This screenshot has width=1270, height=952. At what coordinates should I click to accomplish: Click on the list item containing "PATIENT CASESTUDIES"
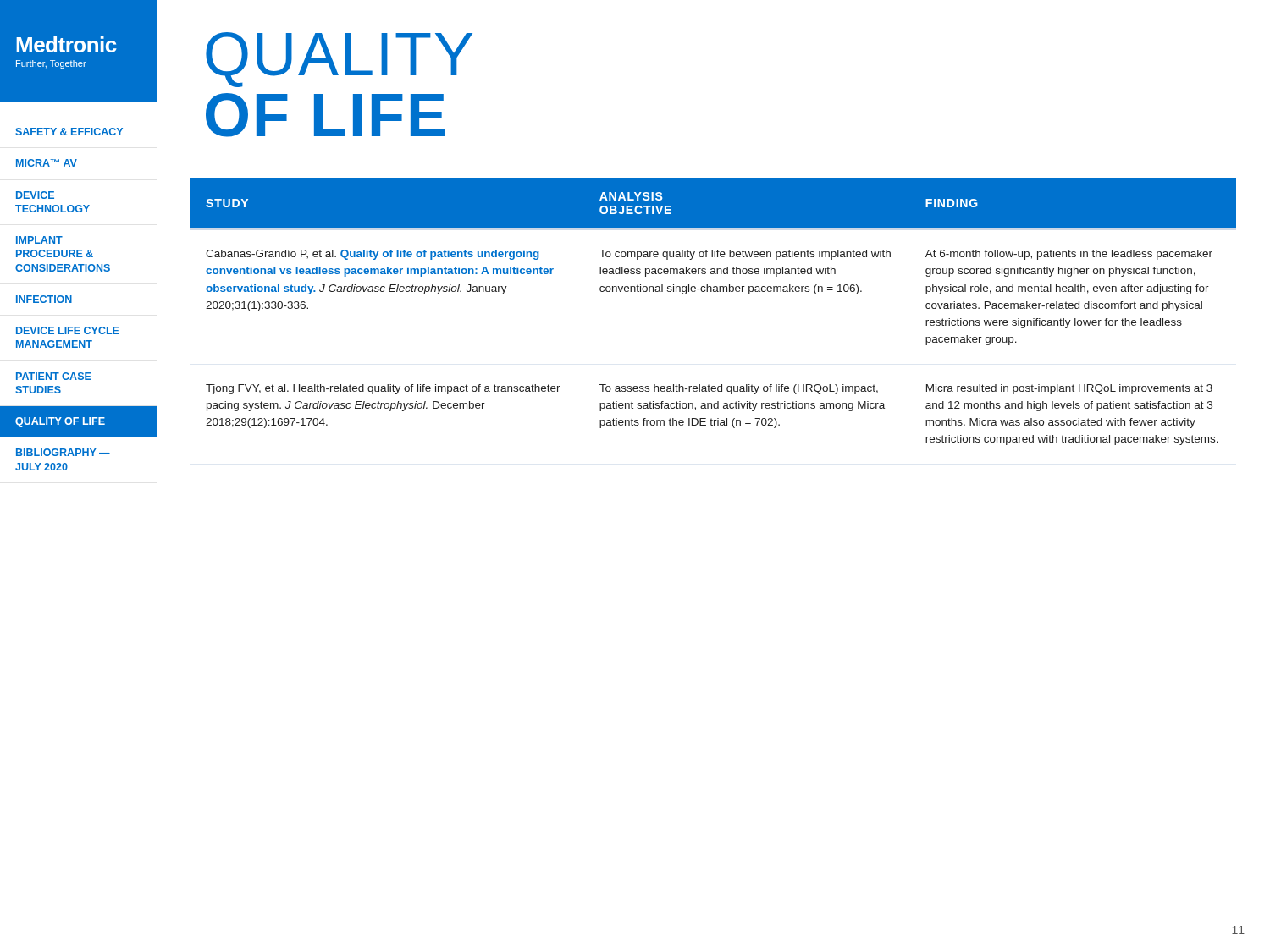coord(53,383)
